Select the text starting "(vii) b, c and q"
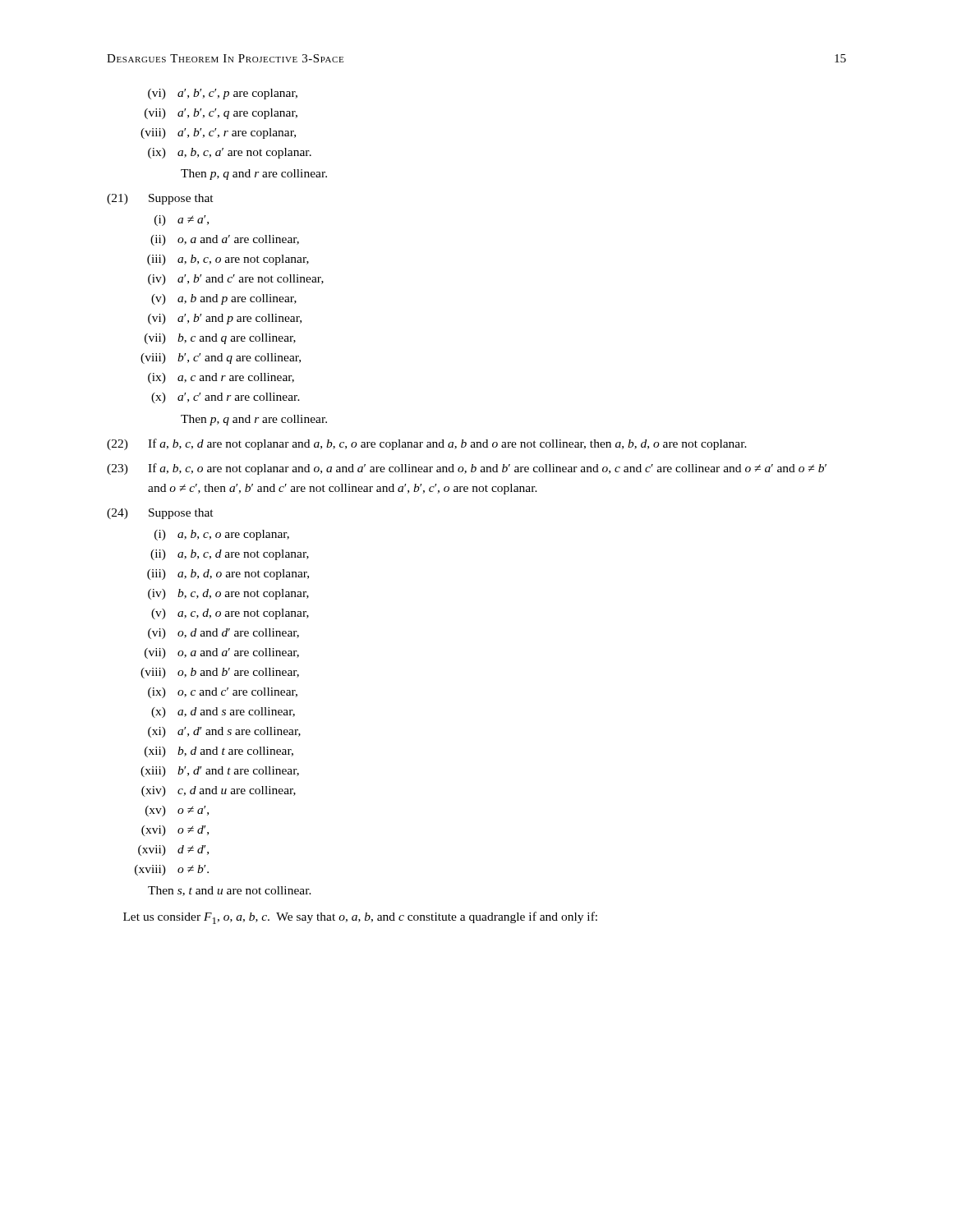953x1232 pixels. coord(220,339)
